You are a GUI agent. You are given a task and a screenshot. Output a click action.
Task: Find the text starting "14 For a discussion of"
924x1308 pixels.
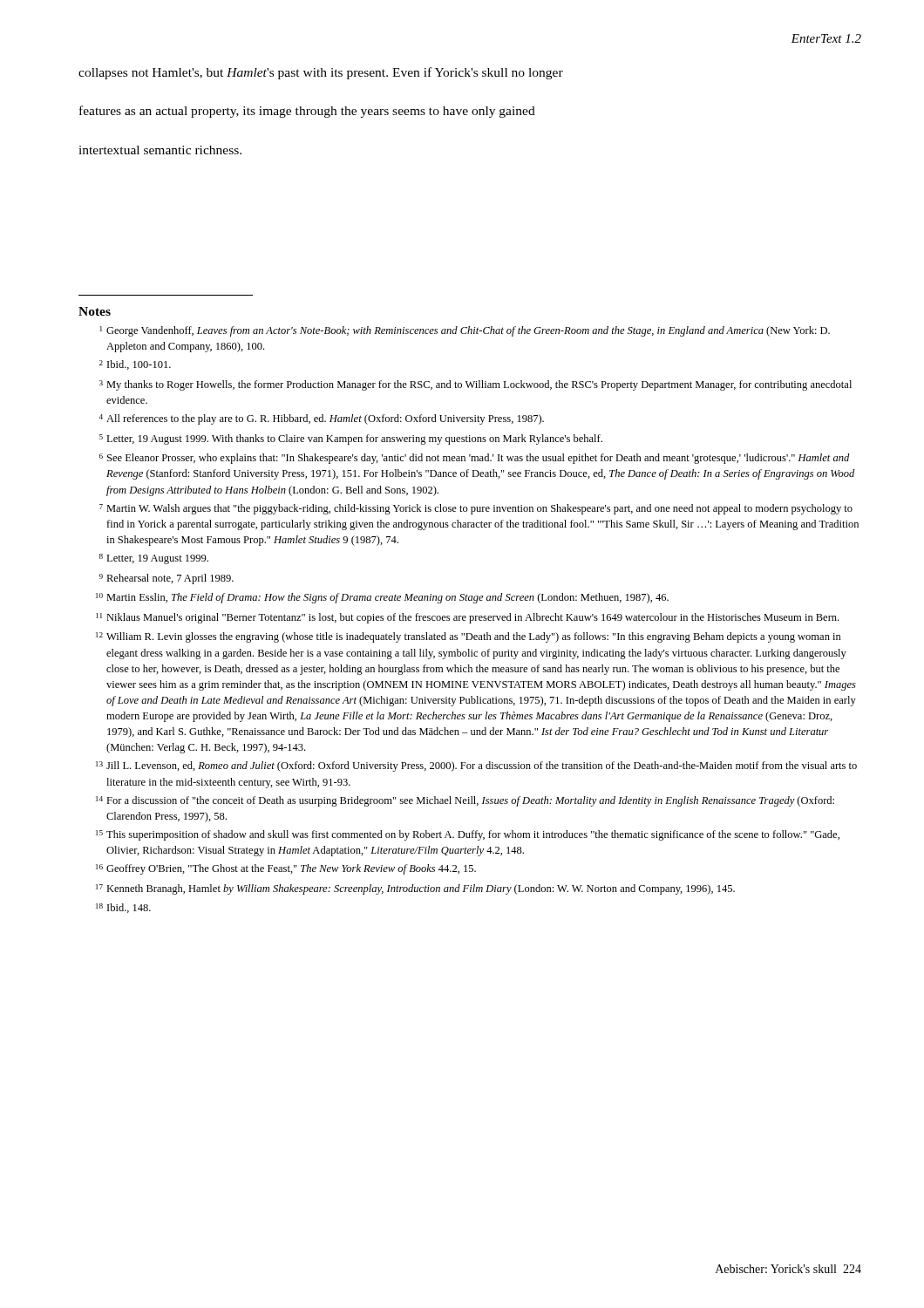tap(470, 808)
